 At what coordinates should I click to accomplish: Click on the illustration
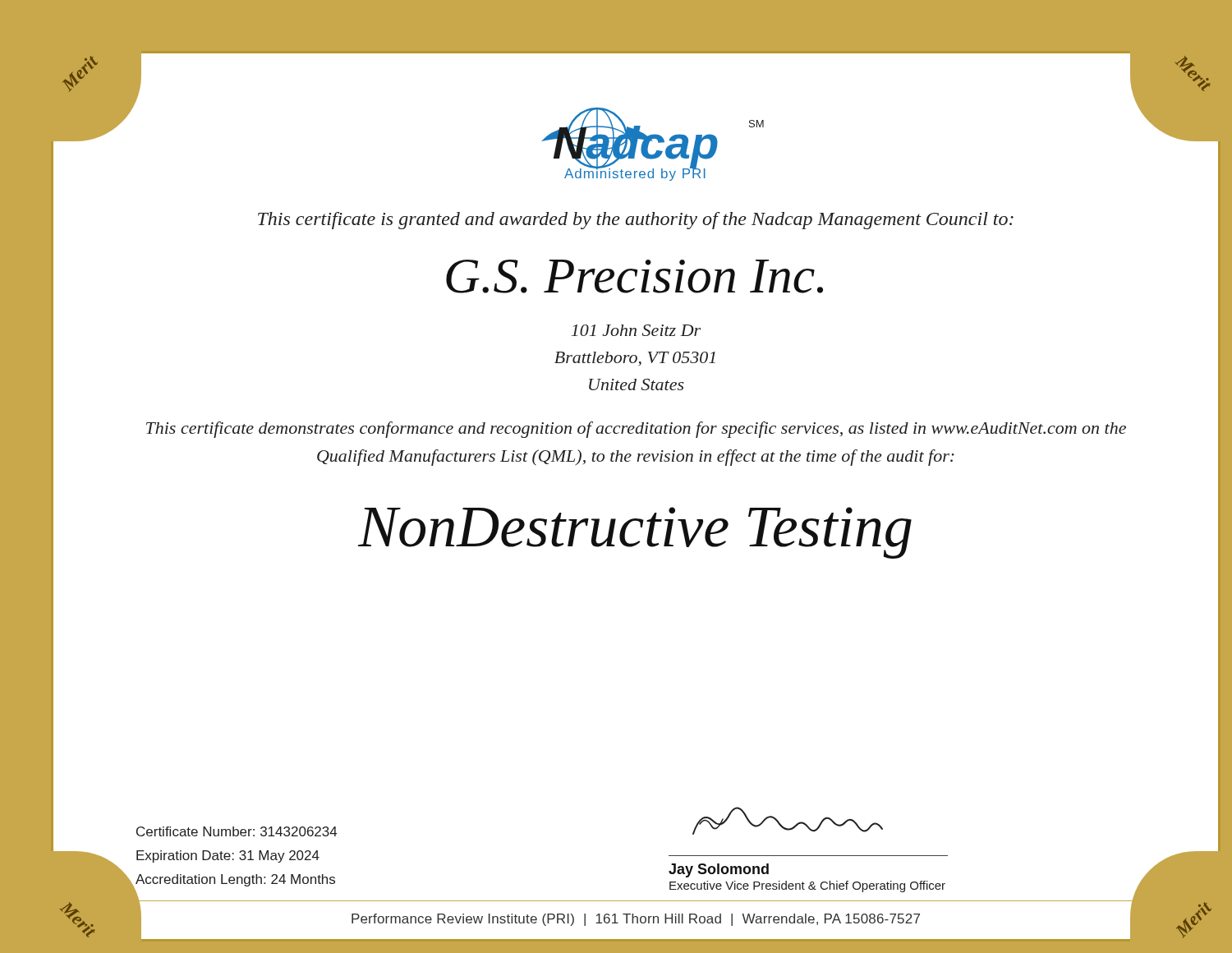792,823
